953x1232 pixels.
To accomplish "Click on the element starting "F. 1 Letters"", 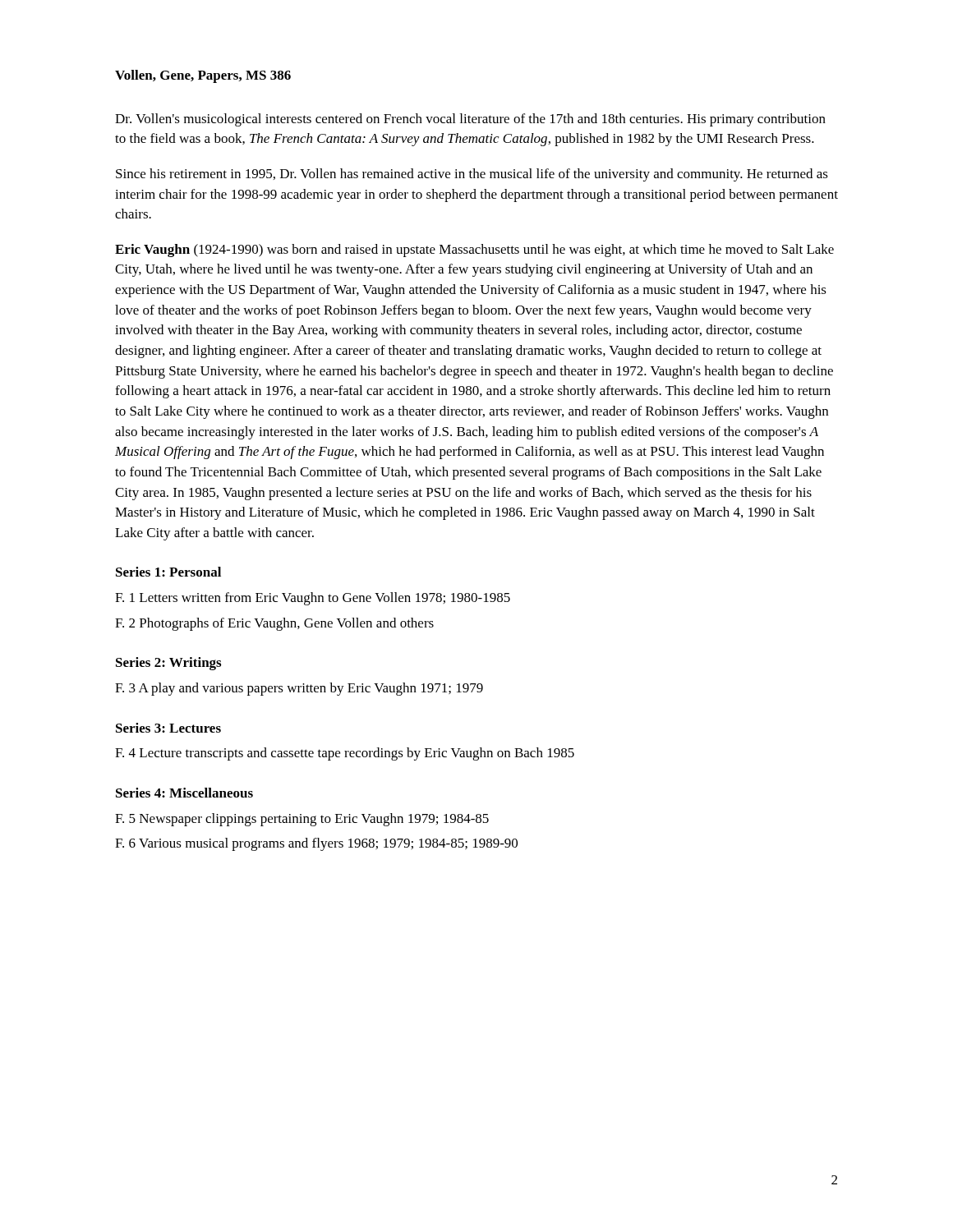I will pos(313,598).
